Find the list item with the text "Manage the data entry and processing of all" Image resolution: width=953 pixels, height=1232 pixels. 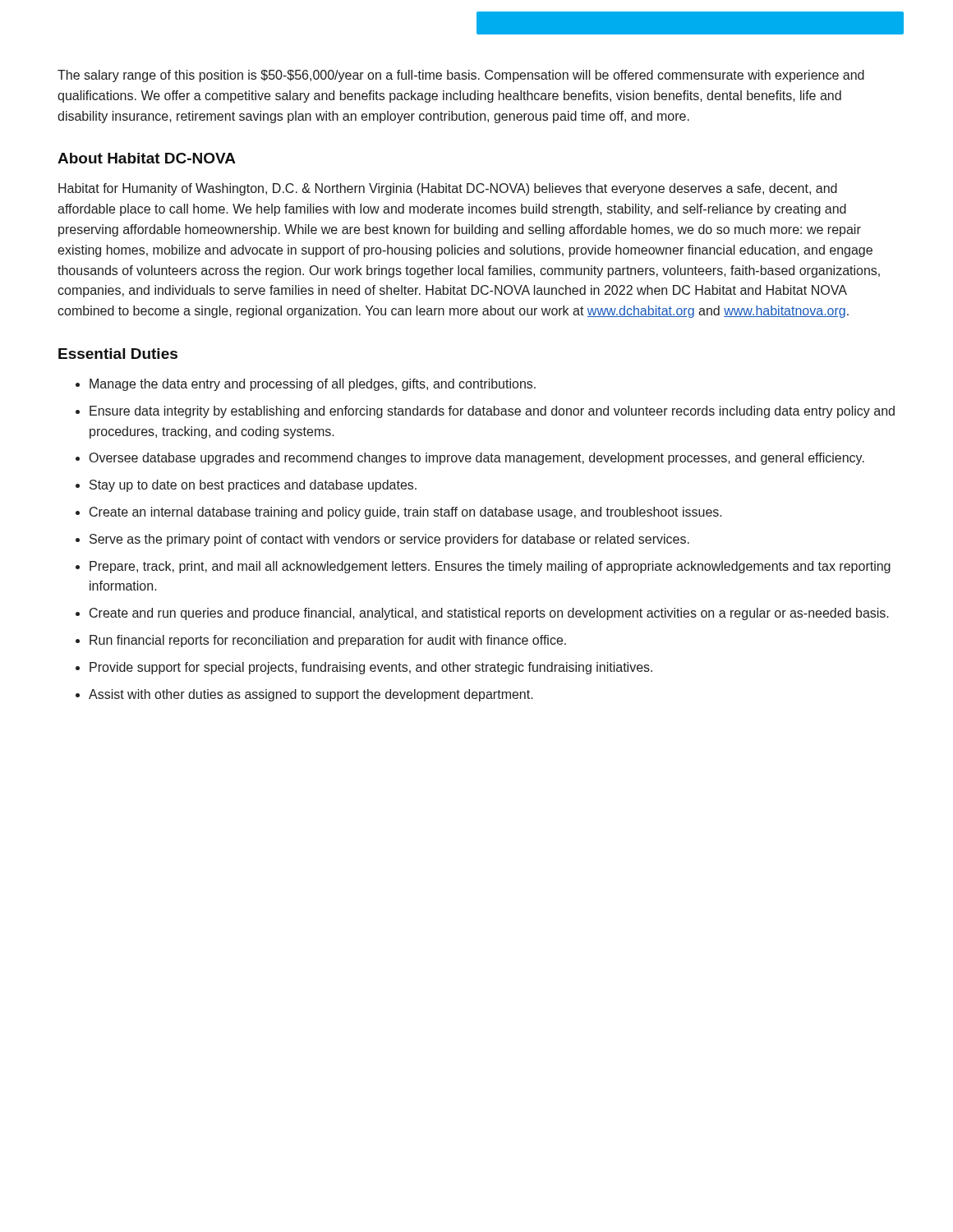(x=313, y=384)
